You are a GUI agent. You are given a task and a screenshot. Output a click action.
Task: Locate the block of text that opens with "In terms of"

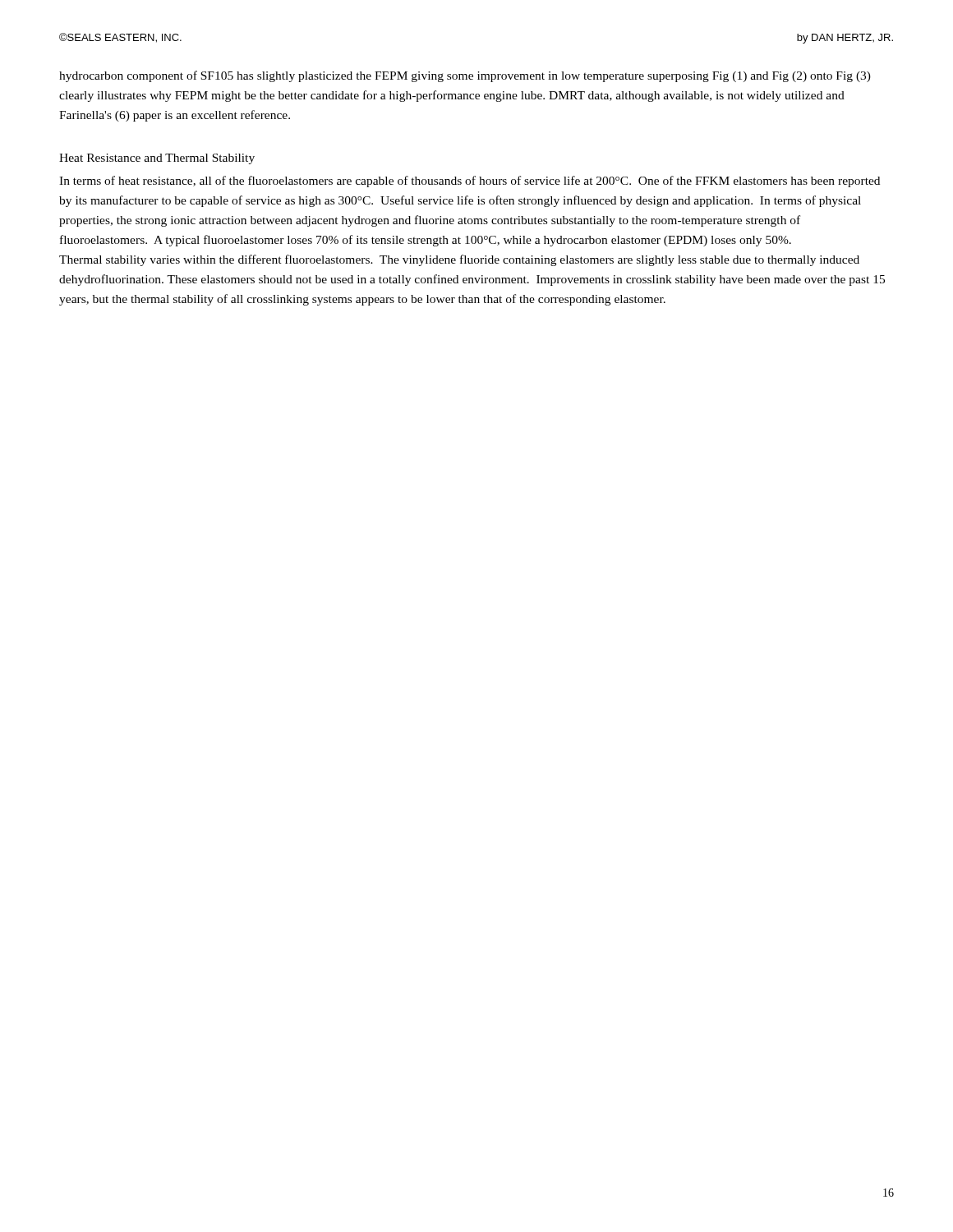[x=470, y=210]
